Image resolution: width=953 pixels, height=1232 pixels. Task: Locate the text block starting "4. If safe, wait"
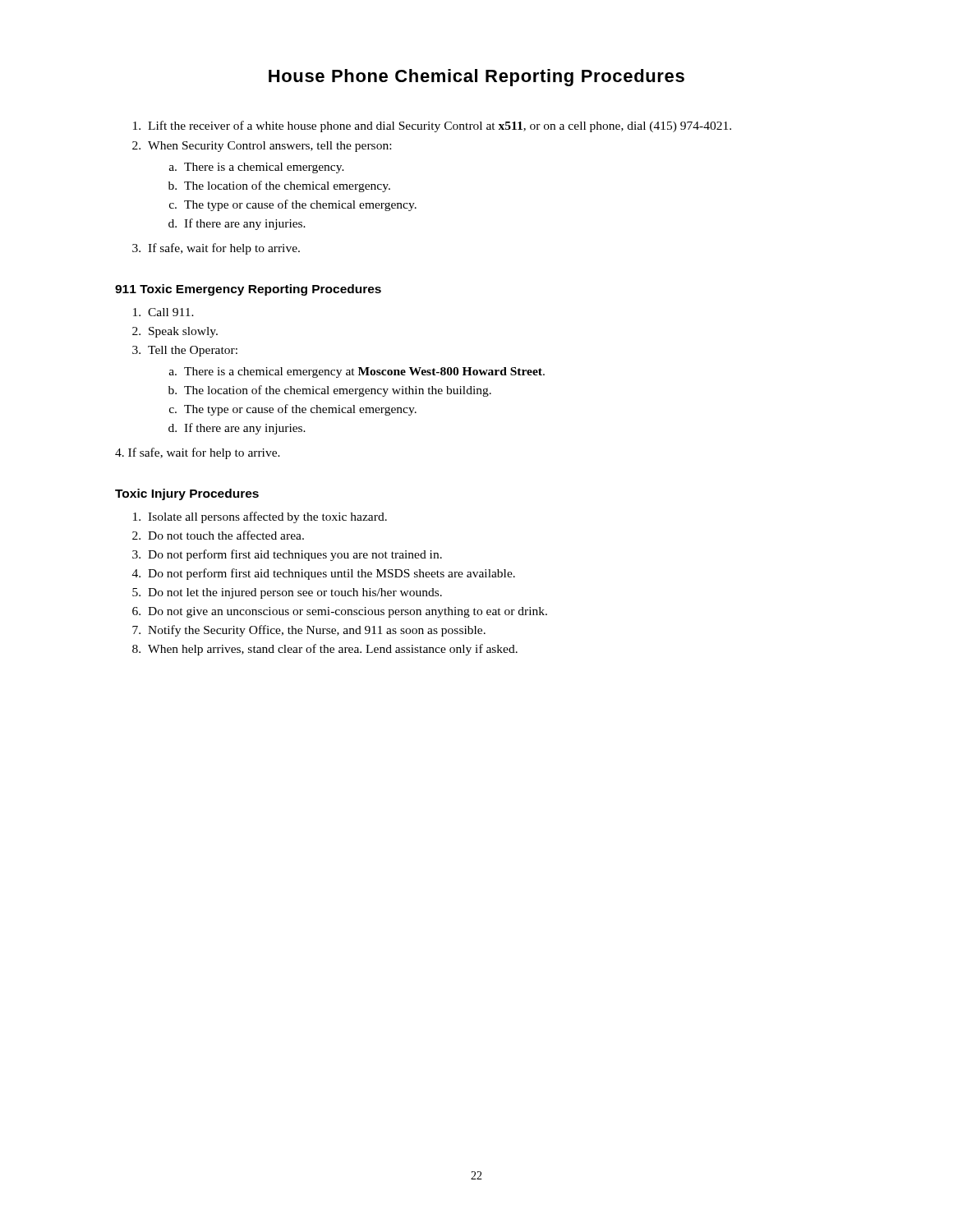pyautogui.click(x=198, y=452)
